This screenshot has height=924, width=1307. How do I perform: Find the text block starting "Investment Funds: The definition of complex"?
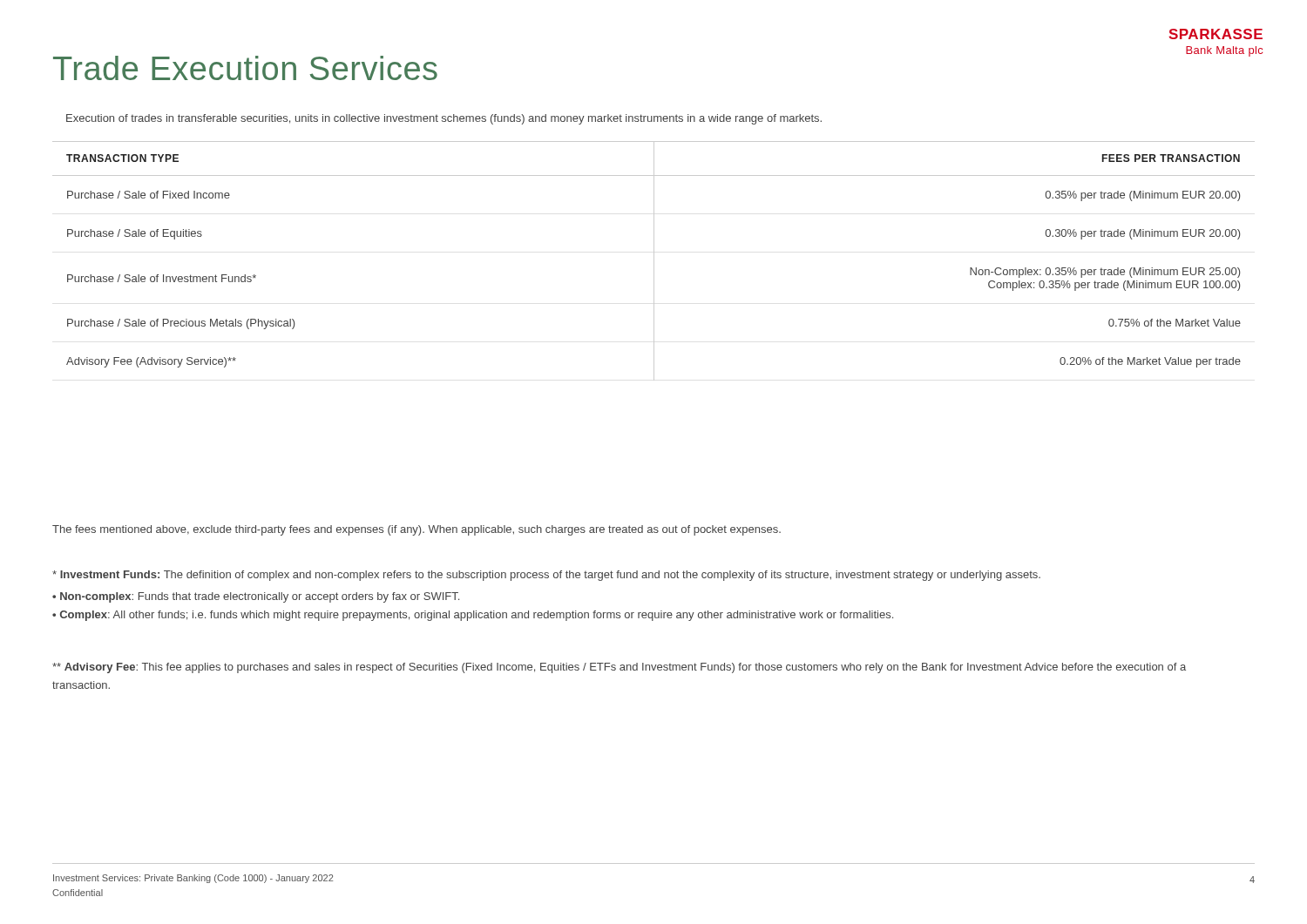tap(546, 576)
